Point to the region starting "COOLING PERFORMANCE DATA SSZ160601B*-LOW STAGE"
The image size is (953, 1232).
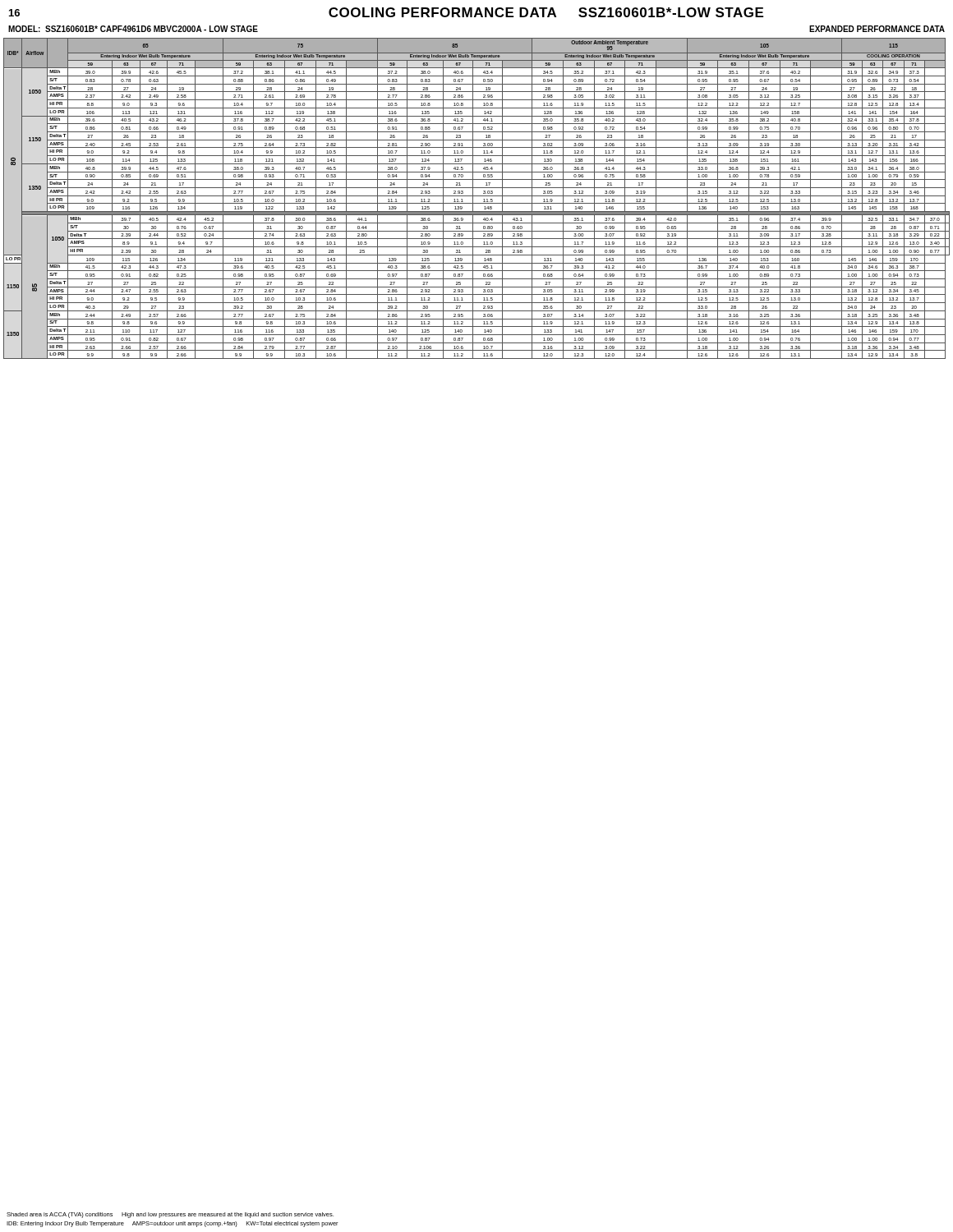click(546, 13)
